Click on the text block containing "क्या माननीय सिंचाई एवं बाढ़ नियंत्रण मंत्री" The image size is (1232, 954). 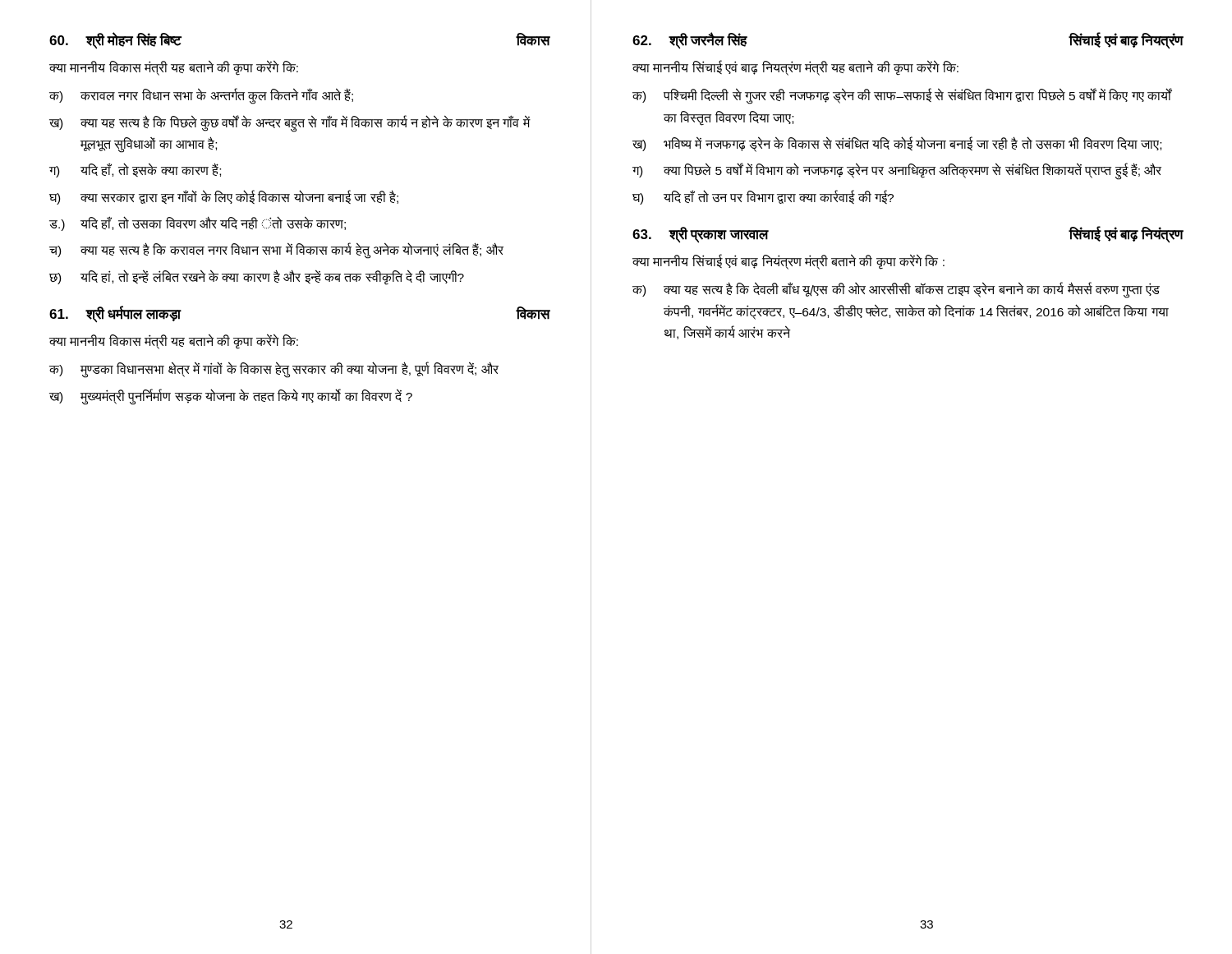[789, 262]
